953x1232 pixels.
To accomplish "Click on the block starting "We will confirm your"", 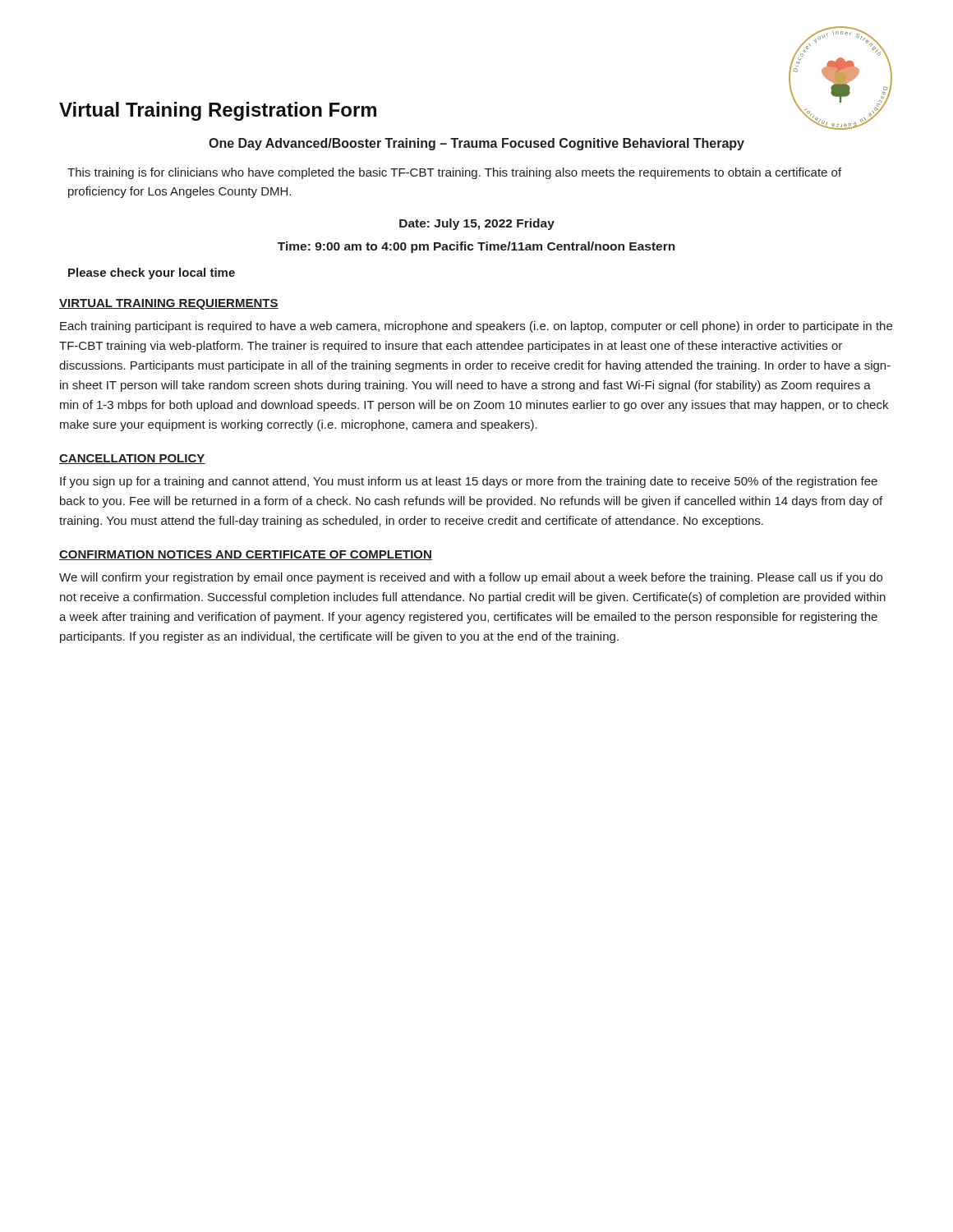I will (473, 606).
